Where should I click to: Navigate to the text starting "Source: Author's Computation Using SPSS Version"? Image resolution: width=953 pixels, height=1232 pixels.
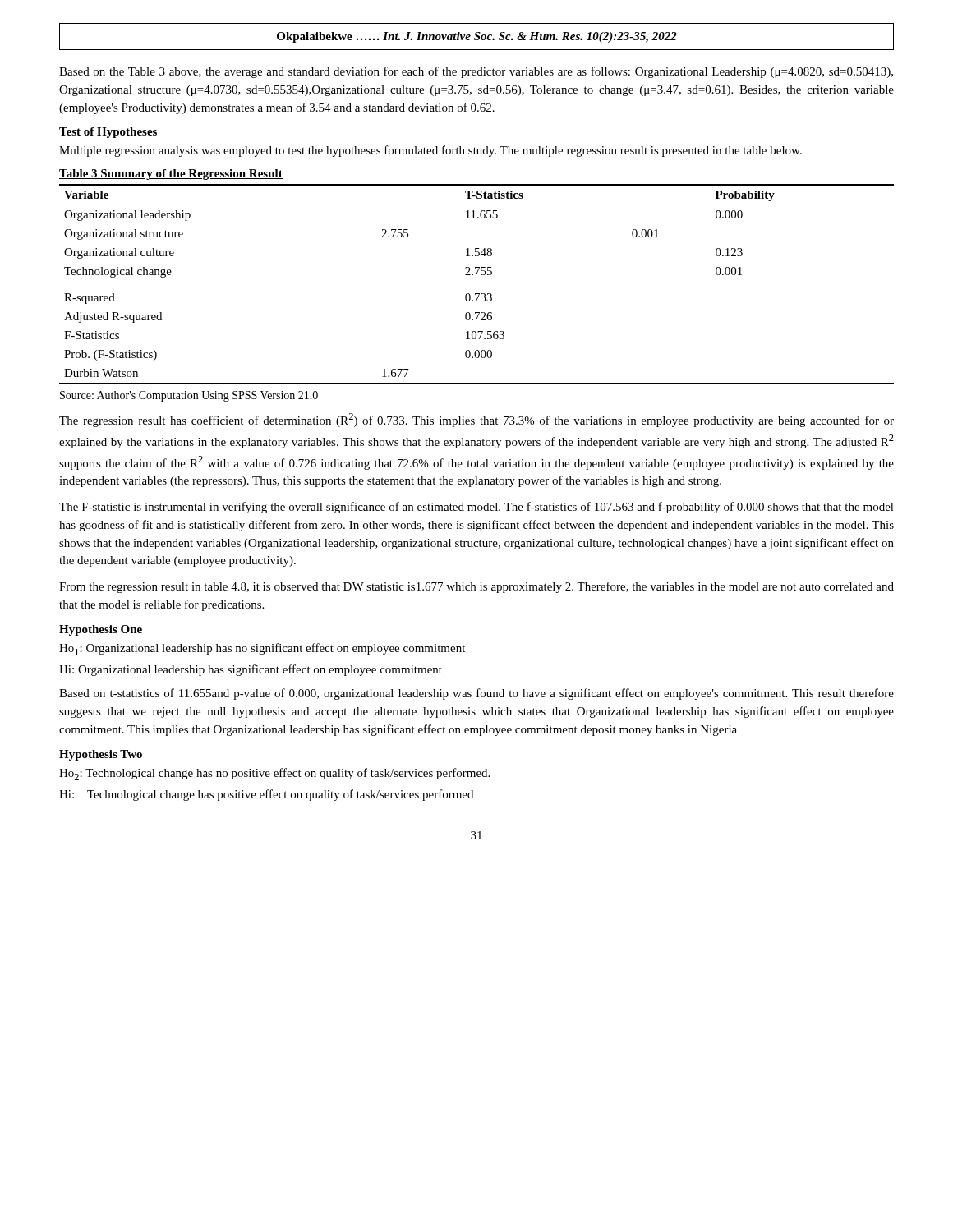coord(189,395)
